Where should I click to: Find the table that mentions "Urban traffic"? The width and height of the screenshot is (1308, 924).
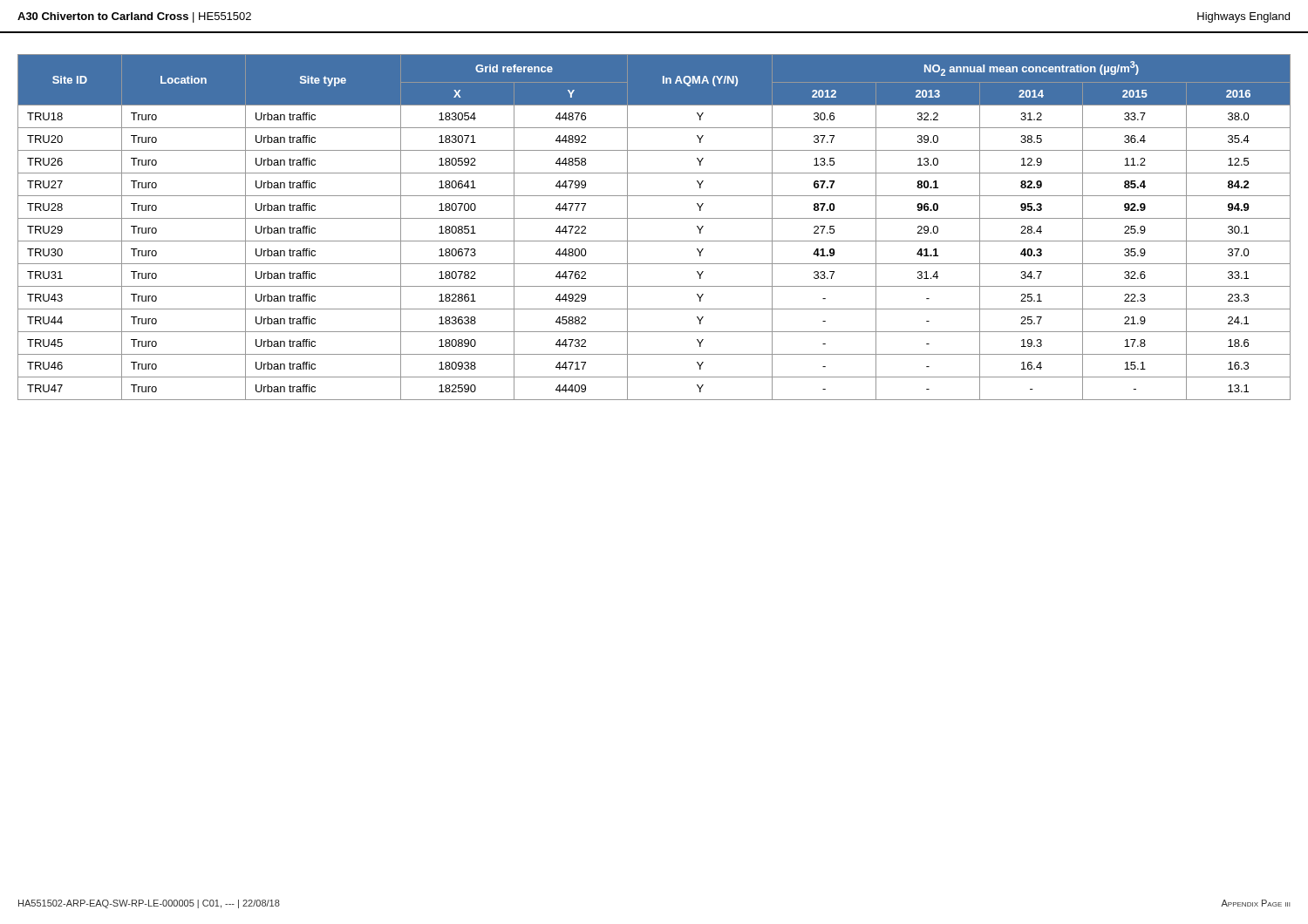point(654,225)
